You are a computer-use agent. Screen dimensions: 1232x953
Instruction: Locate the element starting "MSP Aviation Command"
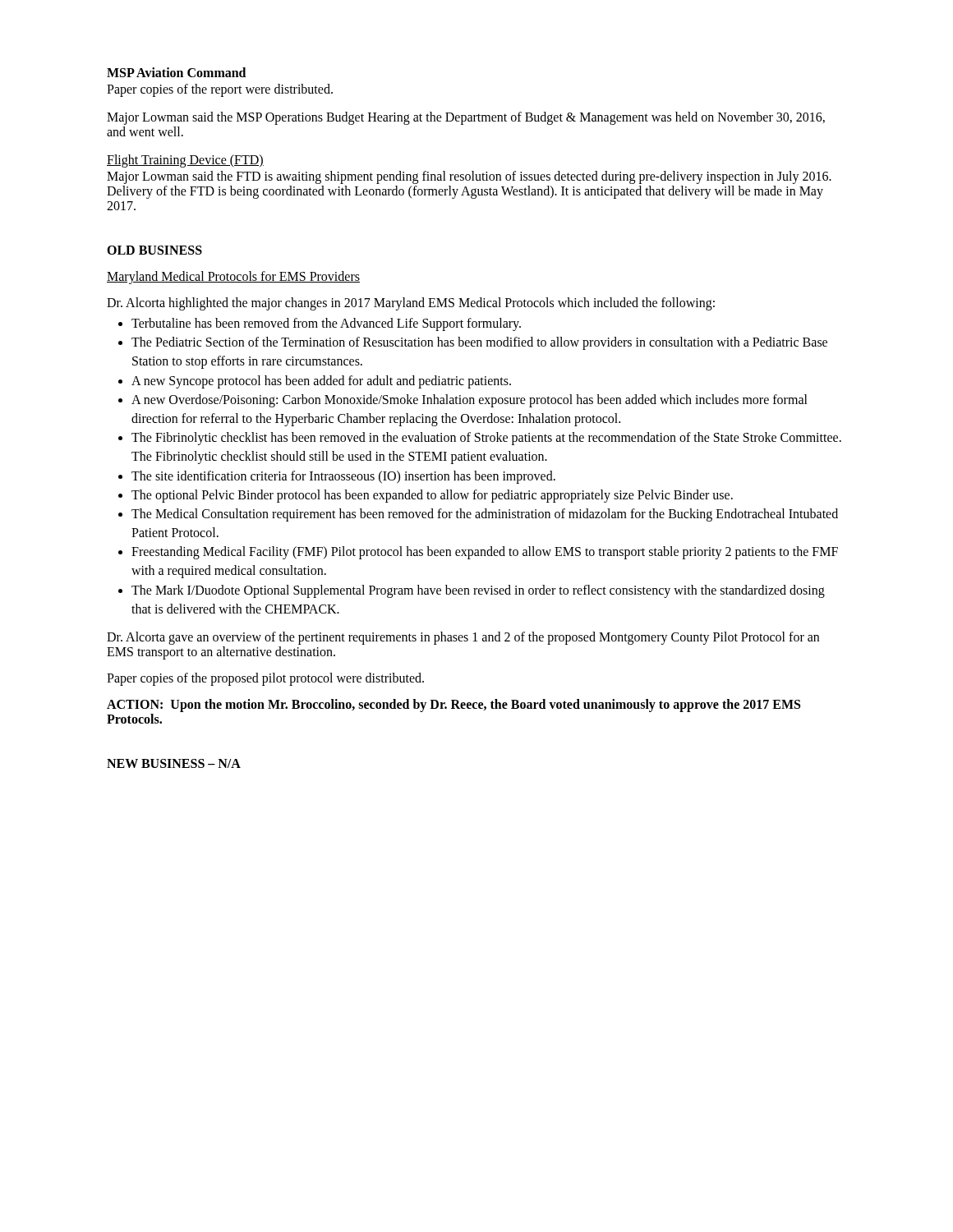pos(176,73)
